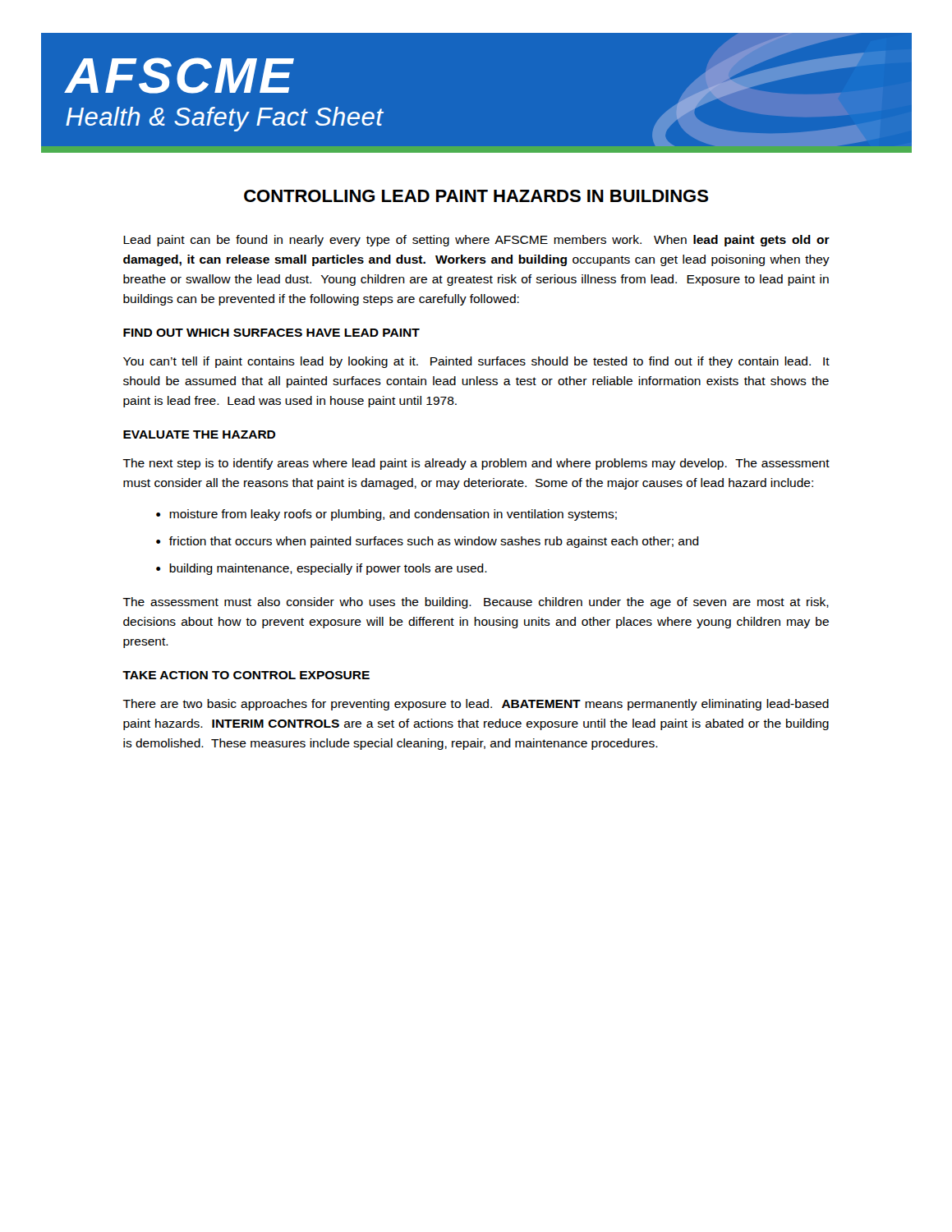952x1232 pixels.
Task: Select the section header that reads "TAKE ACTION TO"
Action: point(246,675)
